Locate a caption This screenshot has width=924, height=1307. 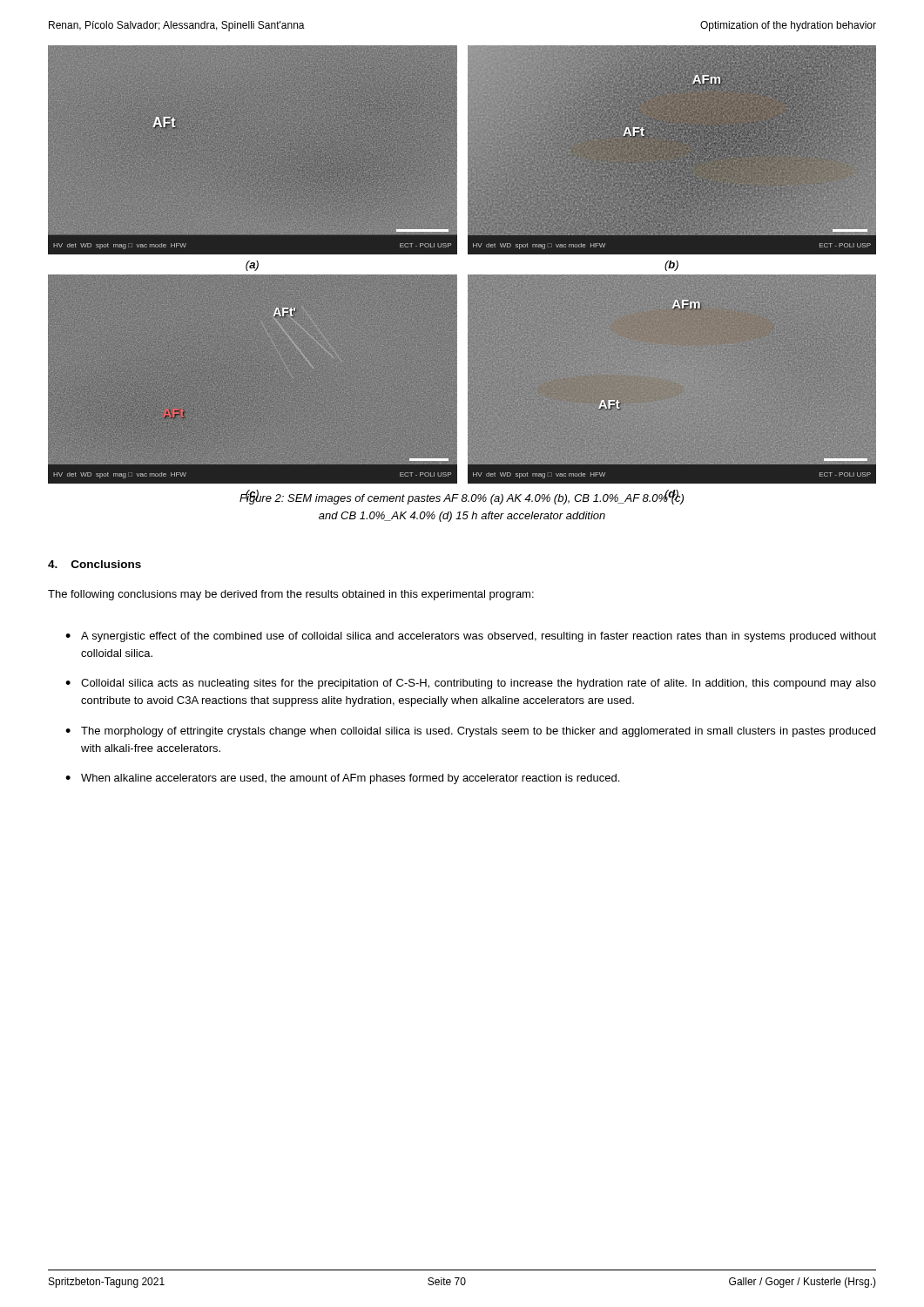[x=462, y=506]
